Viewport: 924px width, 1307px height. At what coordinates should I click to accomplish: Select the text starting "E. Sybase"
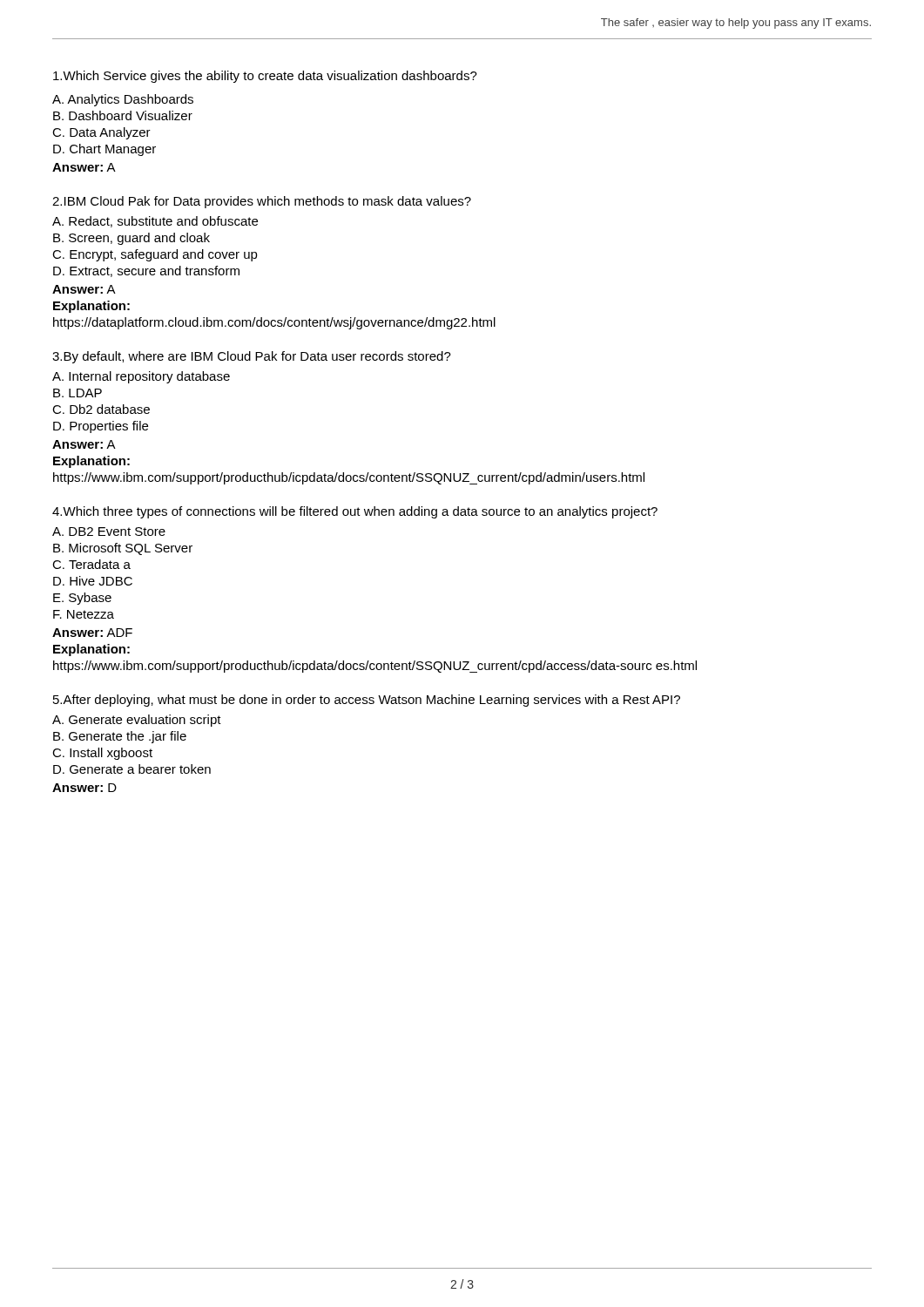click(x=82, y=599)
